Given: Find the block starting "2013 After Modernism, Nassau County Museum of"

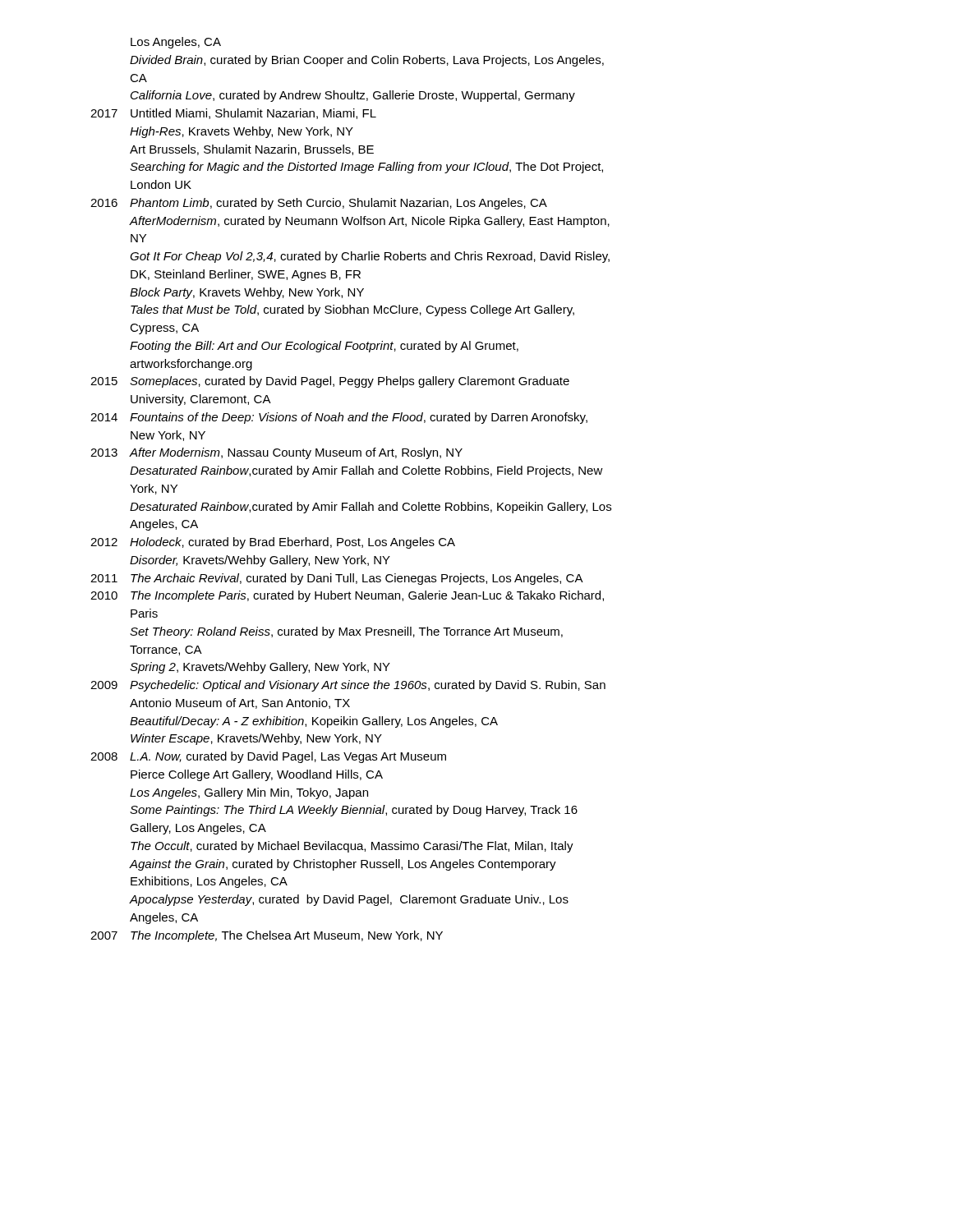Looking at the screenshot, I should 276,453.
